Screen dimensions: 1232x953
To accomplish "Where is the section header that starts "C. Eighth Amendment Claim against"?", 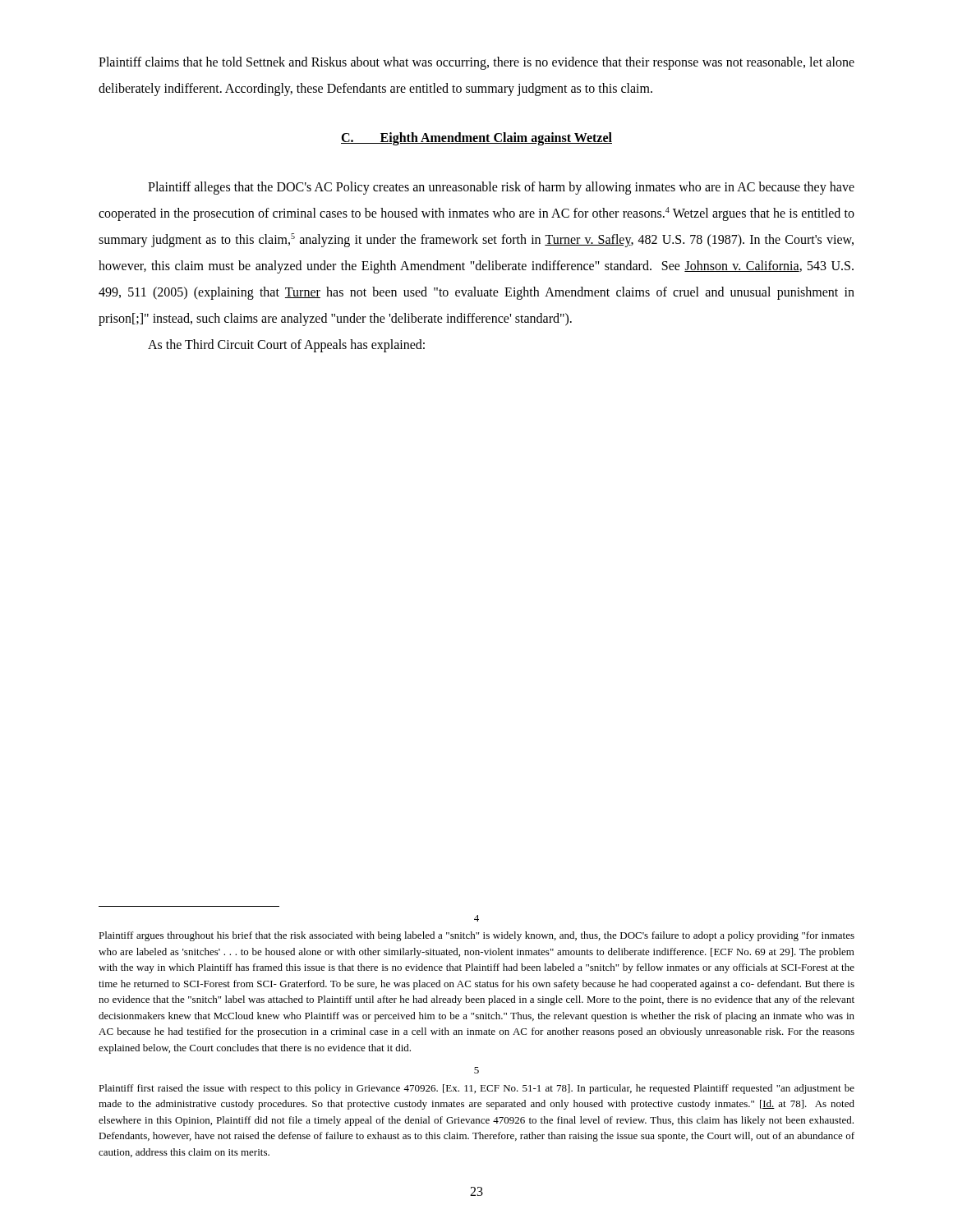I will click(476, 138).
